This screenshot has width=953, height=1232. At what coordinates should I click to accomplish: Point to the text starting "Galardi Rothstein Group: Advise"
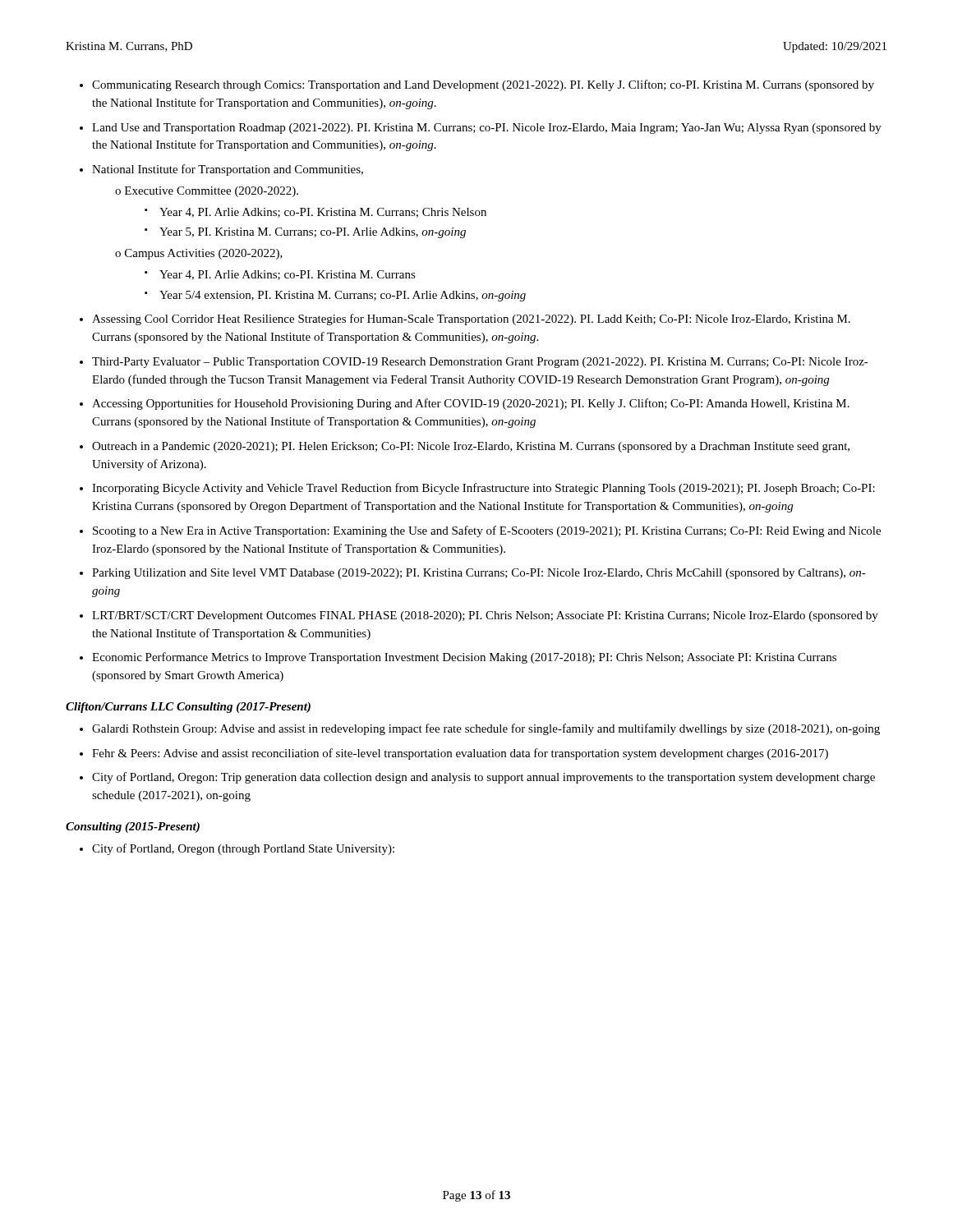click(x=486, y=728)
